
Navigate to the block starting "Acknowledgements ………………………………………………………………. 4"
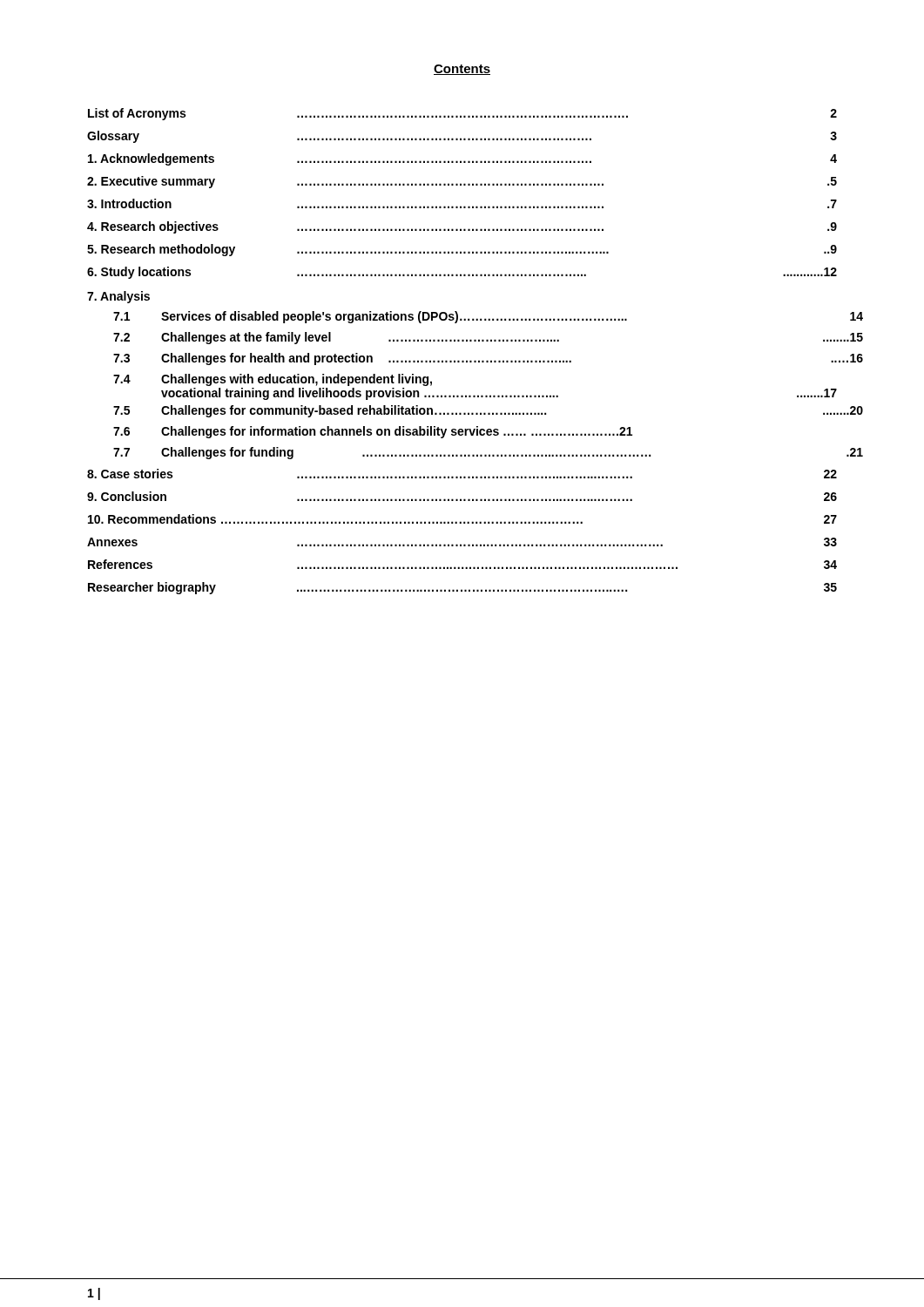point(462,159)
